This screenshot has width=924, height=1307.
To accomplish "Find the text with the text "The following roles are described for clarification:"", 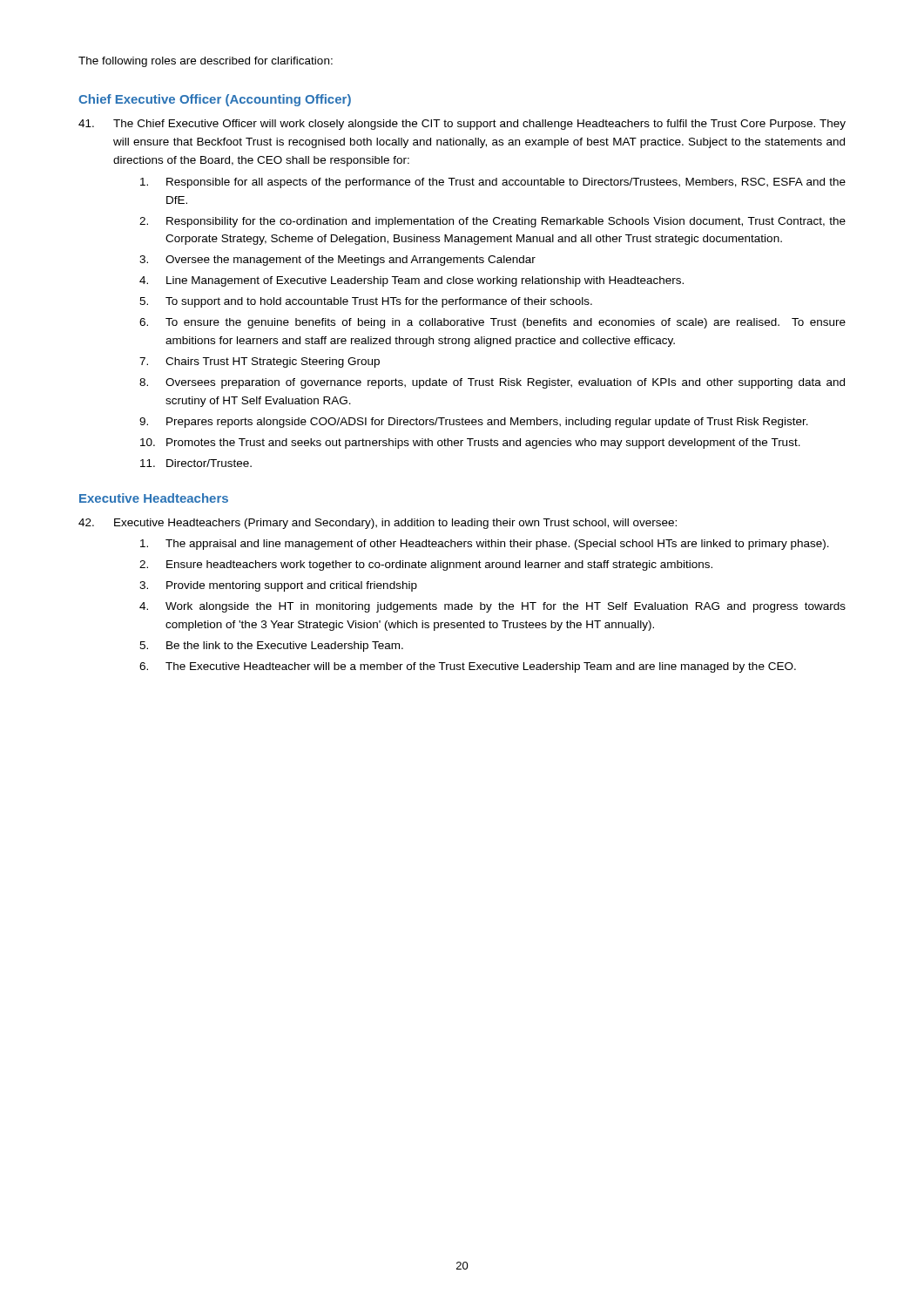I will click(206, 61).
